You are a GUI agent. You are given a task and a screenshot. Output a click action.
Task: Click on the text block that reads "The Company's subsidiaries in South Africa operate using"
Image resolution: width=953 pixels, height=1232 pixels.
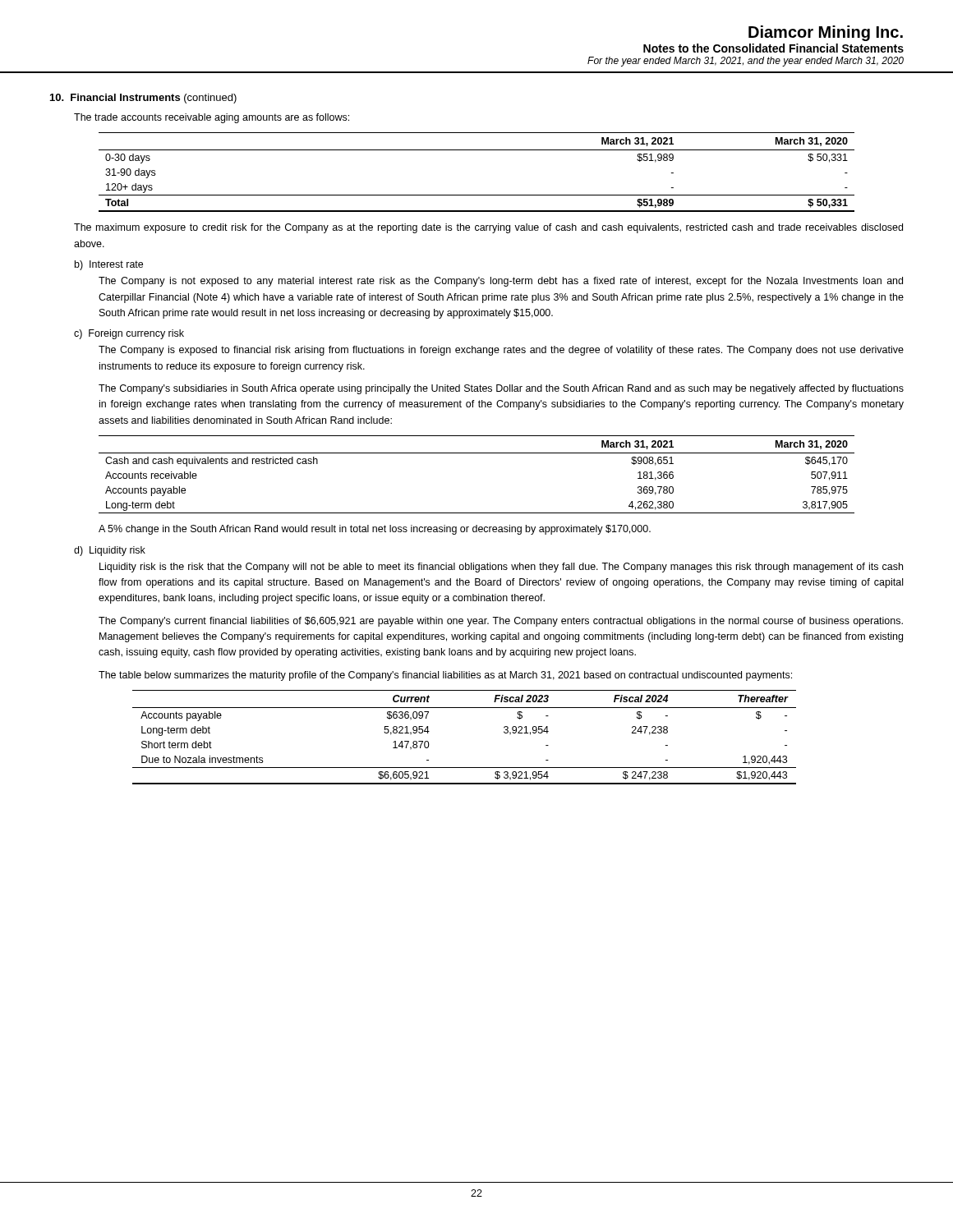click(501, 404)
